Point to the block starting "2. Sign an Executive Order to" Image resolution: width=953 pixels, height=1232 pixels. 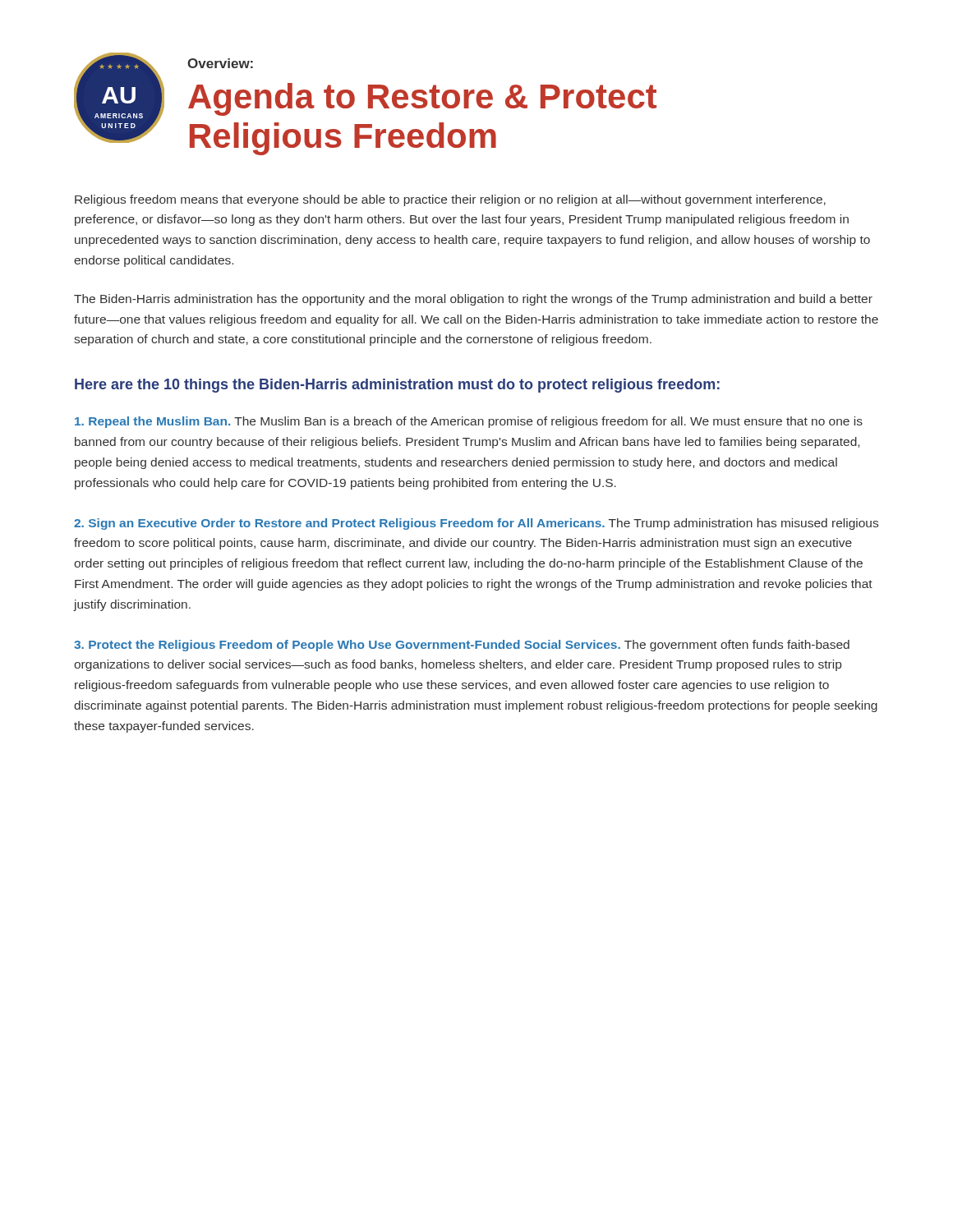(476, 563)
